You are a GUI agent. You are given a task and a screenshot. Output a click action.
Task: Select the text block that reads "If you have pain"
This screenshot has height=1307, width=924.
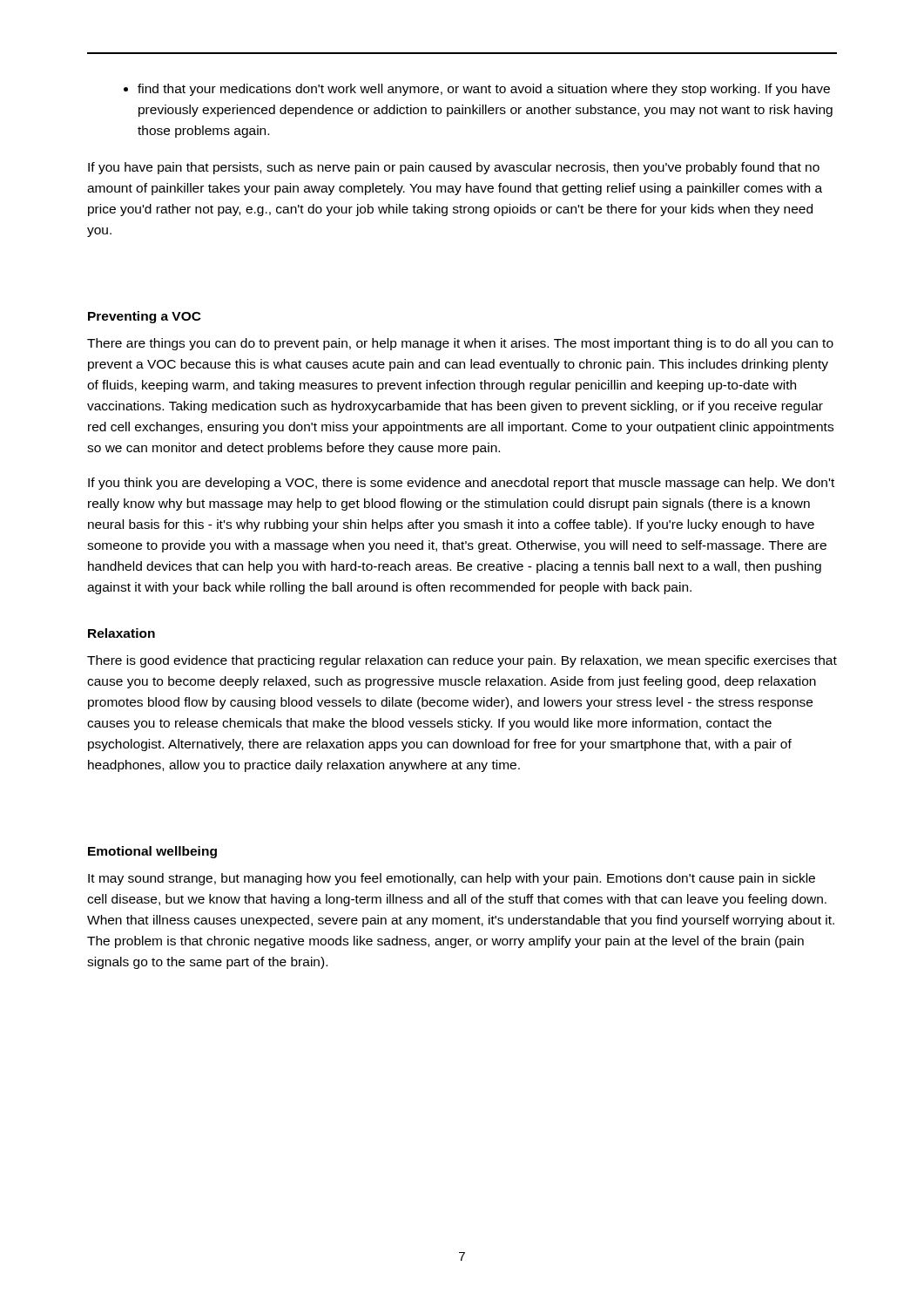(455, 198)
